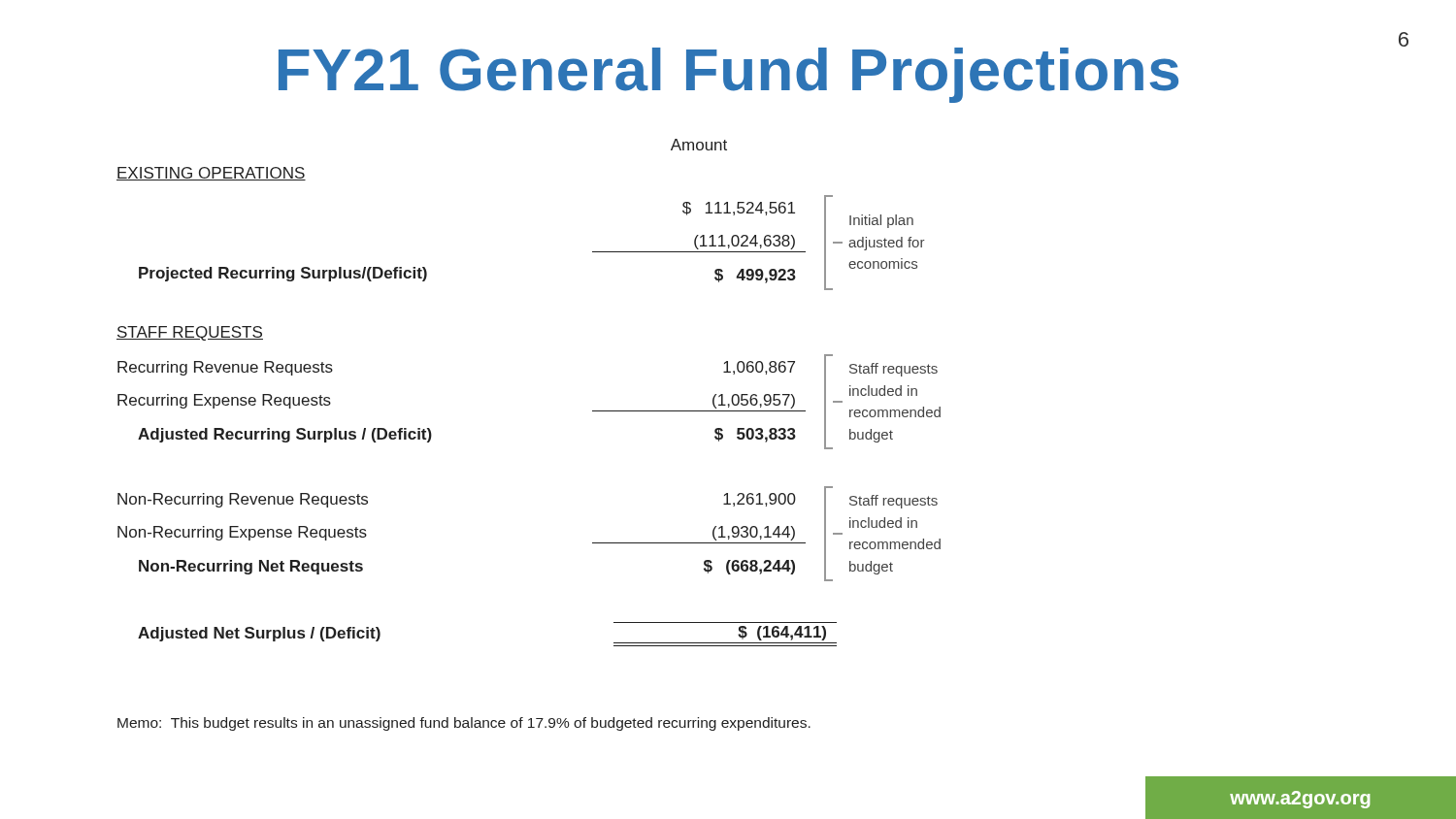The image size is (1456, 819).
Task: Click on the text block with the text "Memo: This budget results in an unassigned"
Action: pyautogui.click(x=464, y=722)
